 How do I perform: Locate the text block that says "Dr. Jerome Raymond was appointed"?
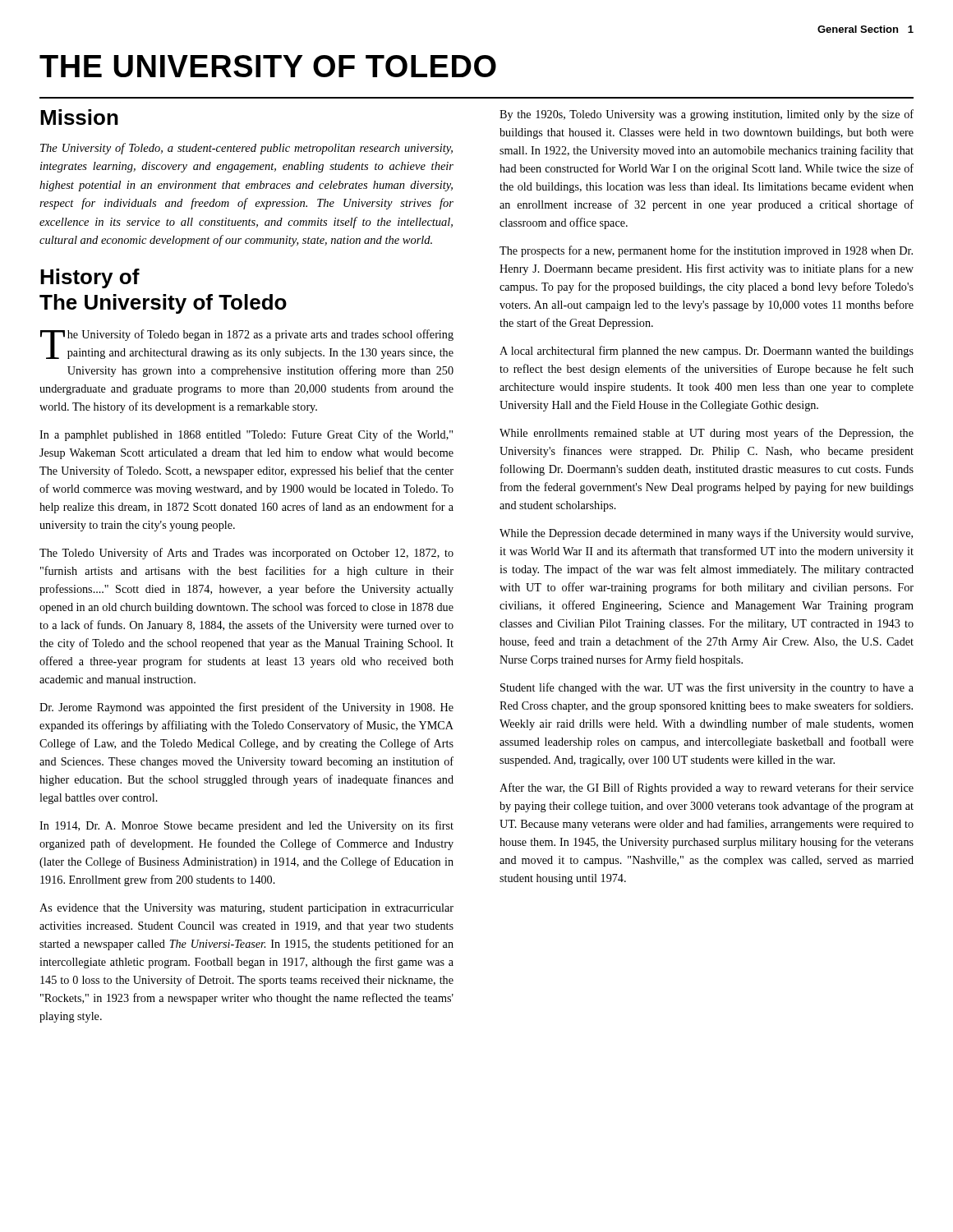(246, 753)
